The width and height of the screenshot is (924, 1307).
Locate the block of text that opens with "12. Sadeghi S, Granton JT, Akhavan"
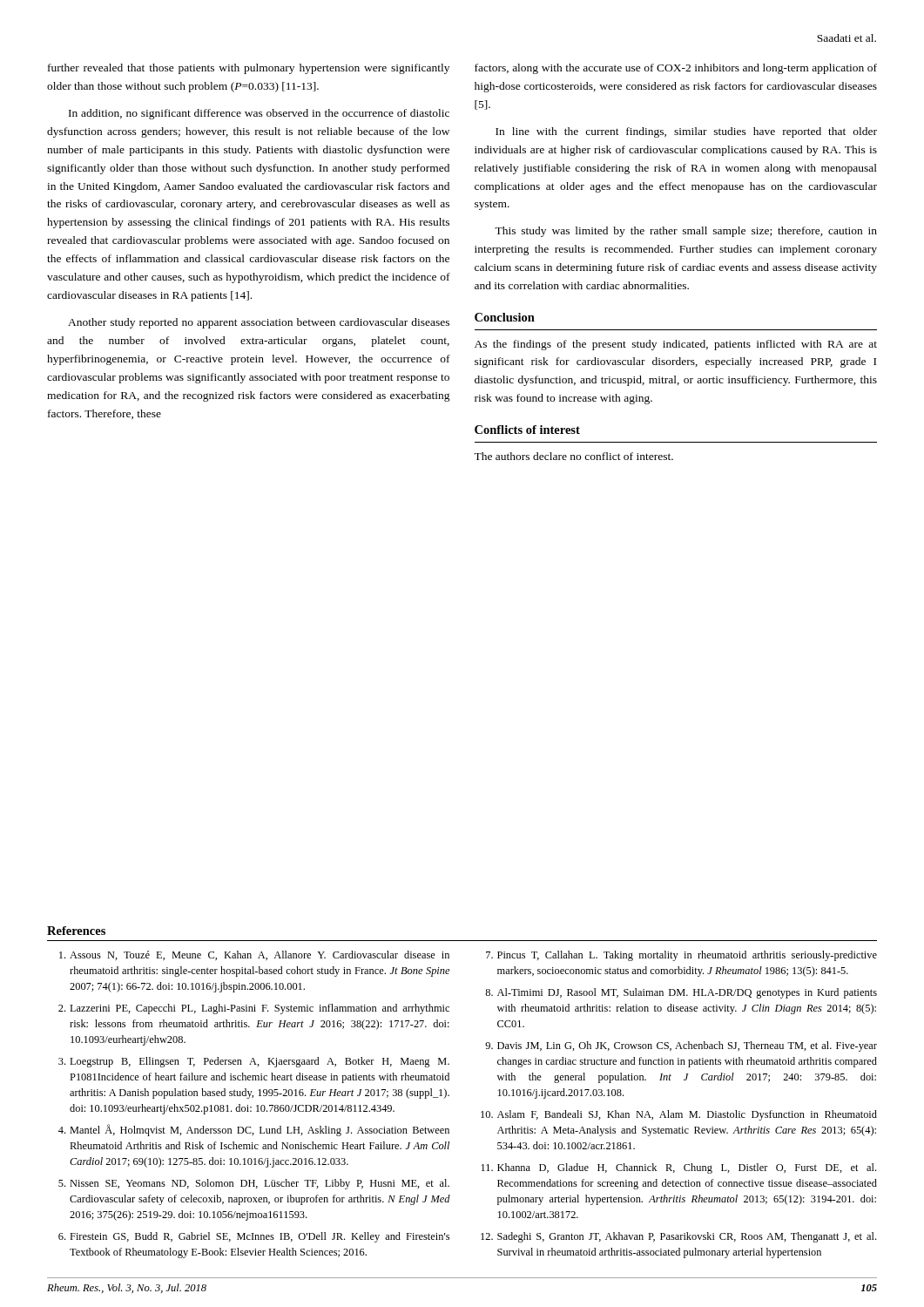click(x=676, y=1245)
